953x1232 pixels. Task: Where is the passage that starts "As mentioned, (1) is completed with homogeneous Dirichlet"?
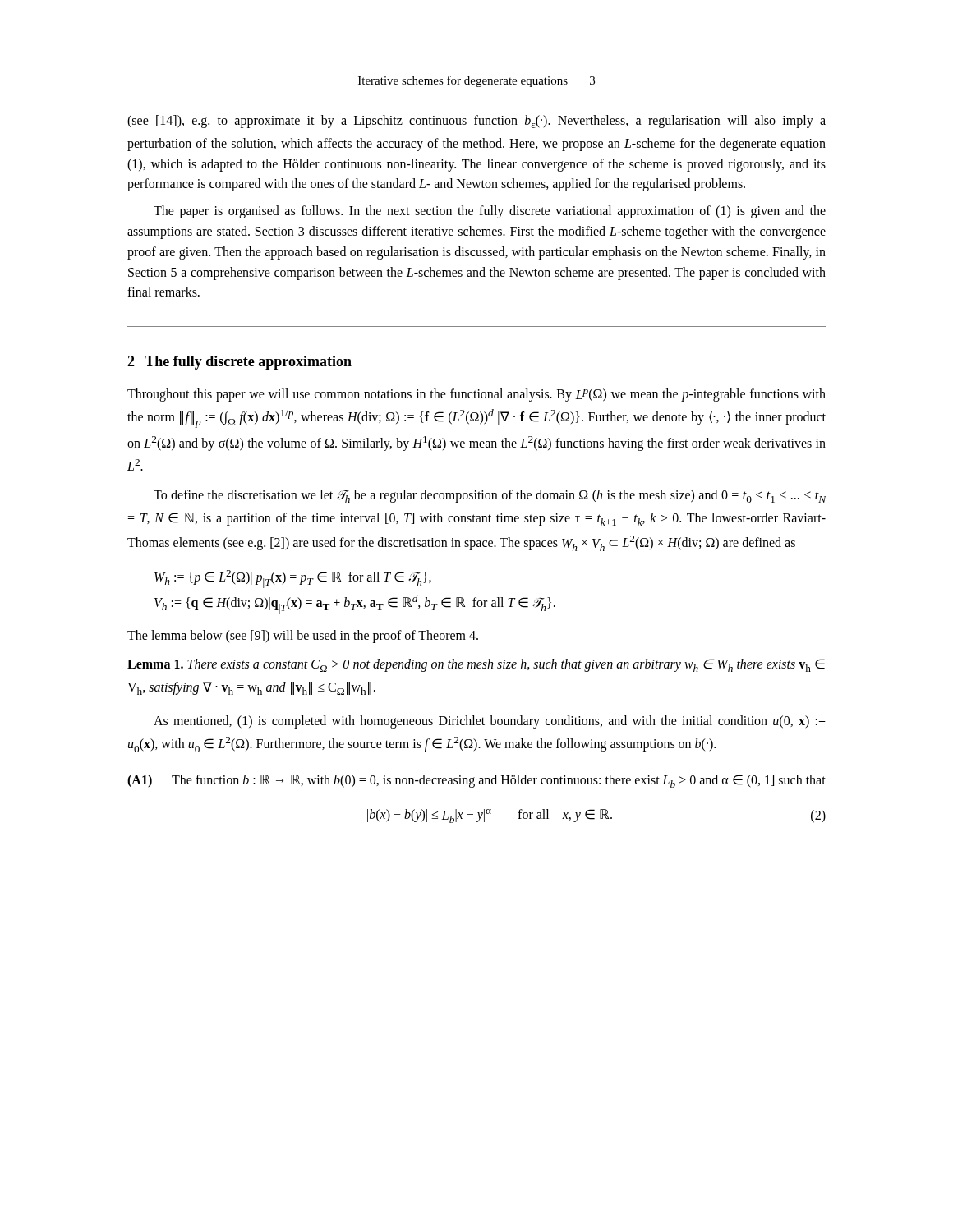pyautogui.click(x=476, y=735)
